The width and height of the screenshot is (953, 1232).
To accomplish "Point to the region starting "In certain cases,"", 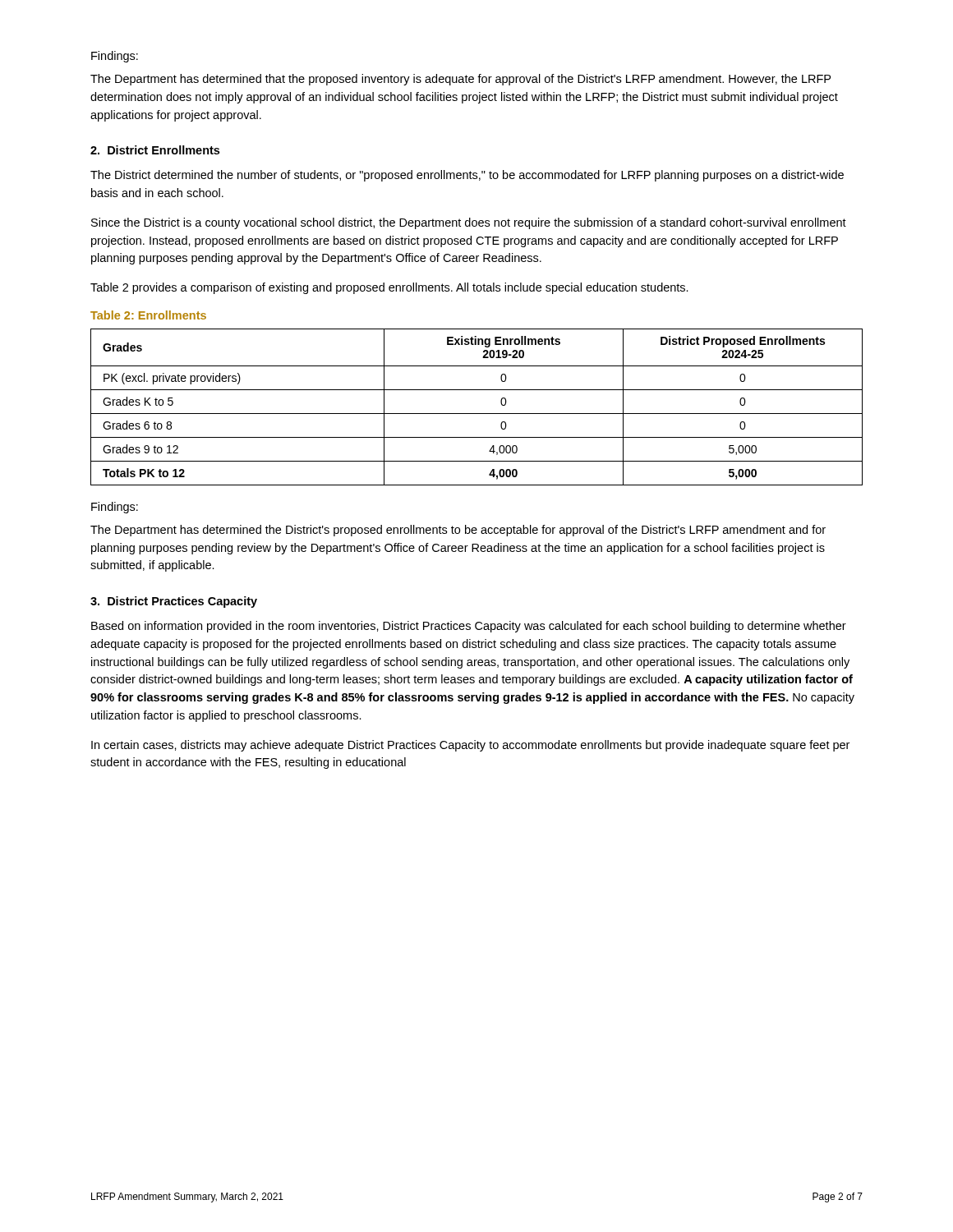I will 470,753.
